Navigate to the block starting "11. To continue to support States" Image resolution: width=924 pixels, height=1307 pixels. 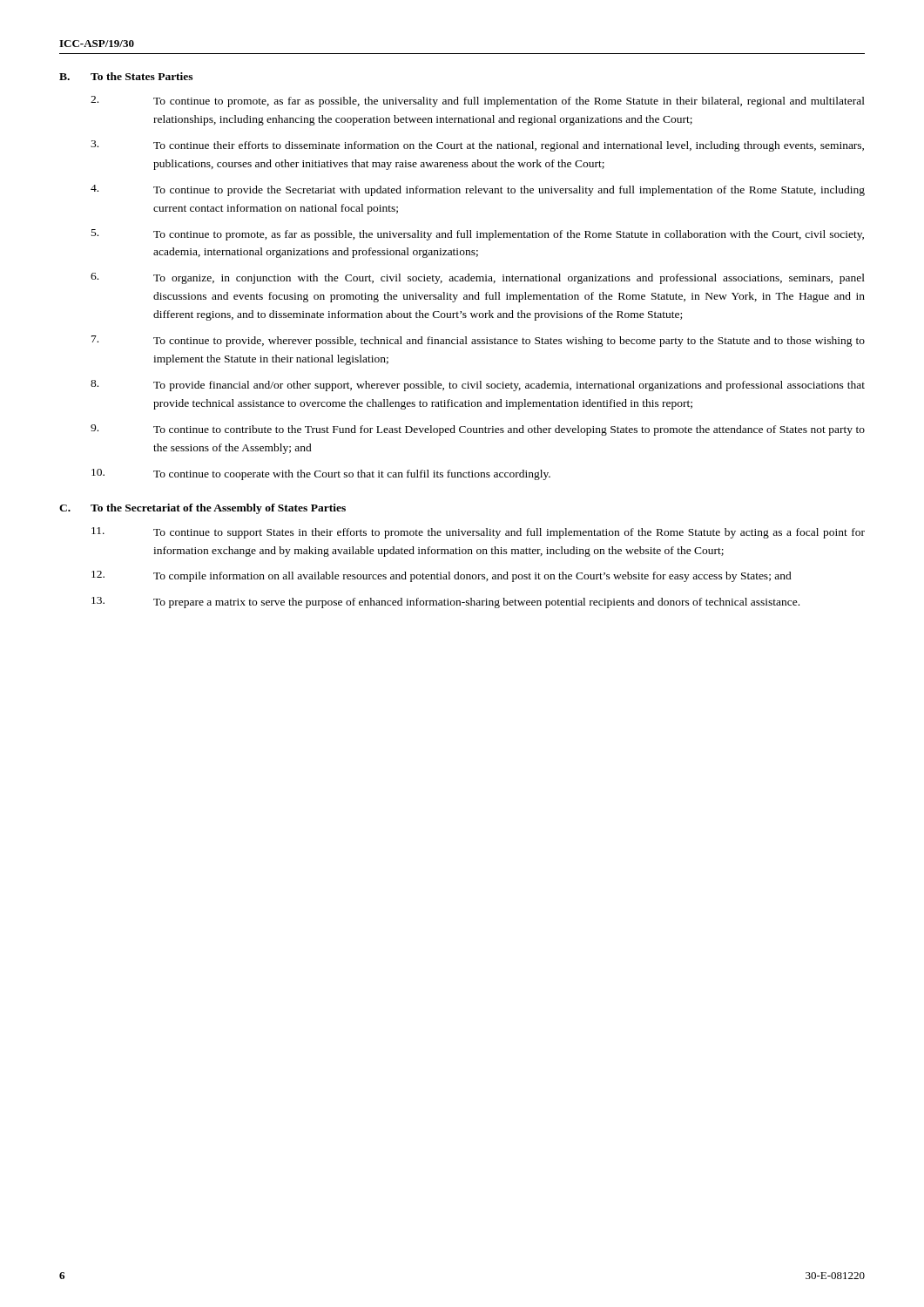(462, 542)
